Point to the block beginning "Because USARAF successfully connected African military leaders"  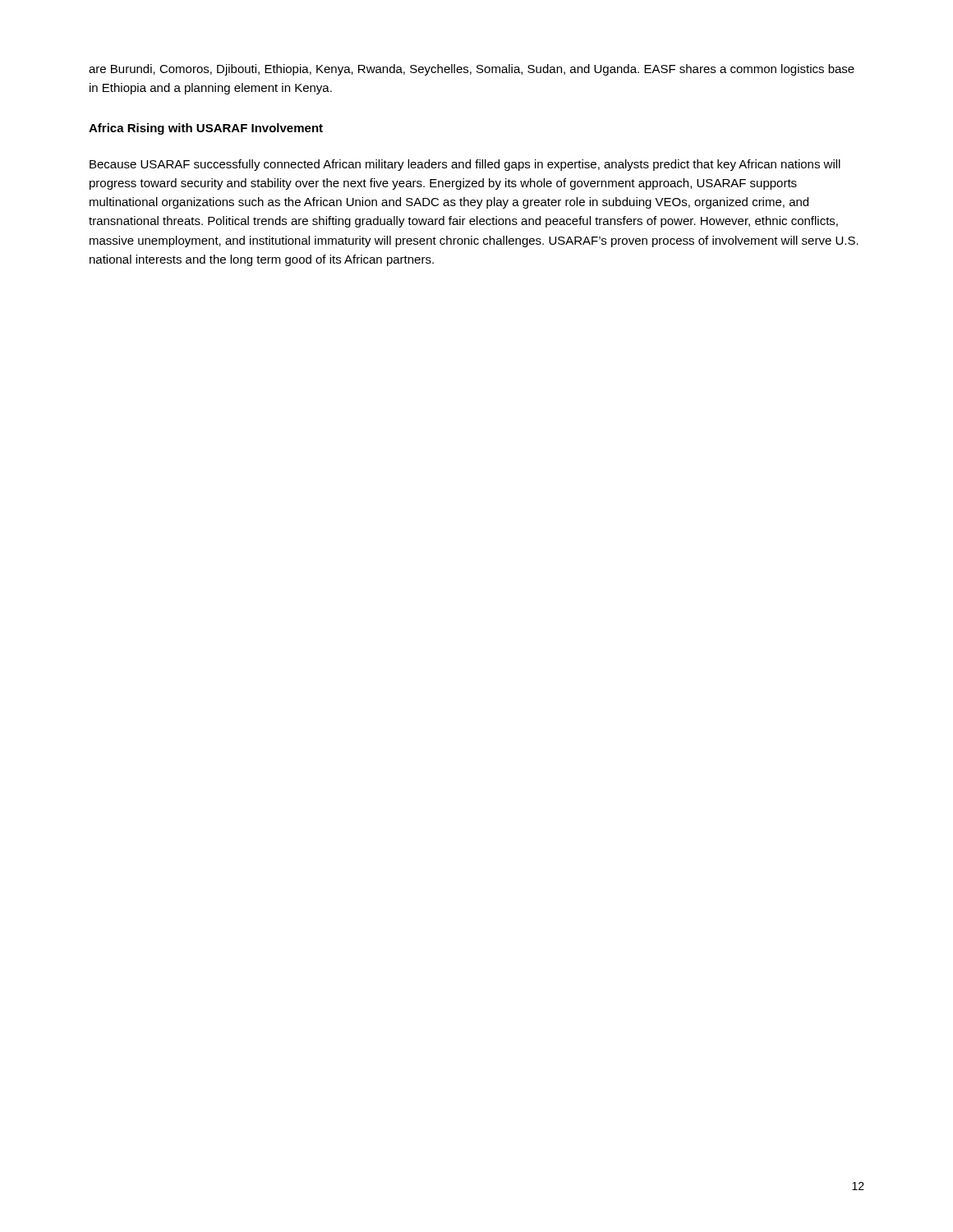(474, 211)
